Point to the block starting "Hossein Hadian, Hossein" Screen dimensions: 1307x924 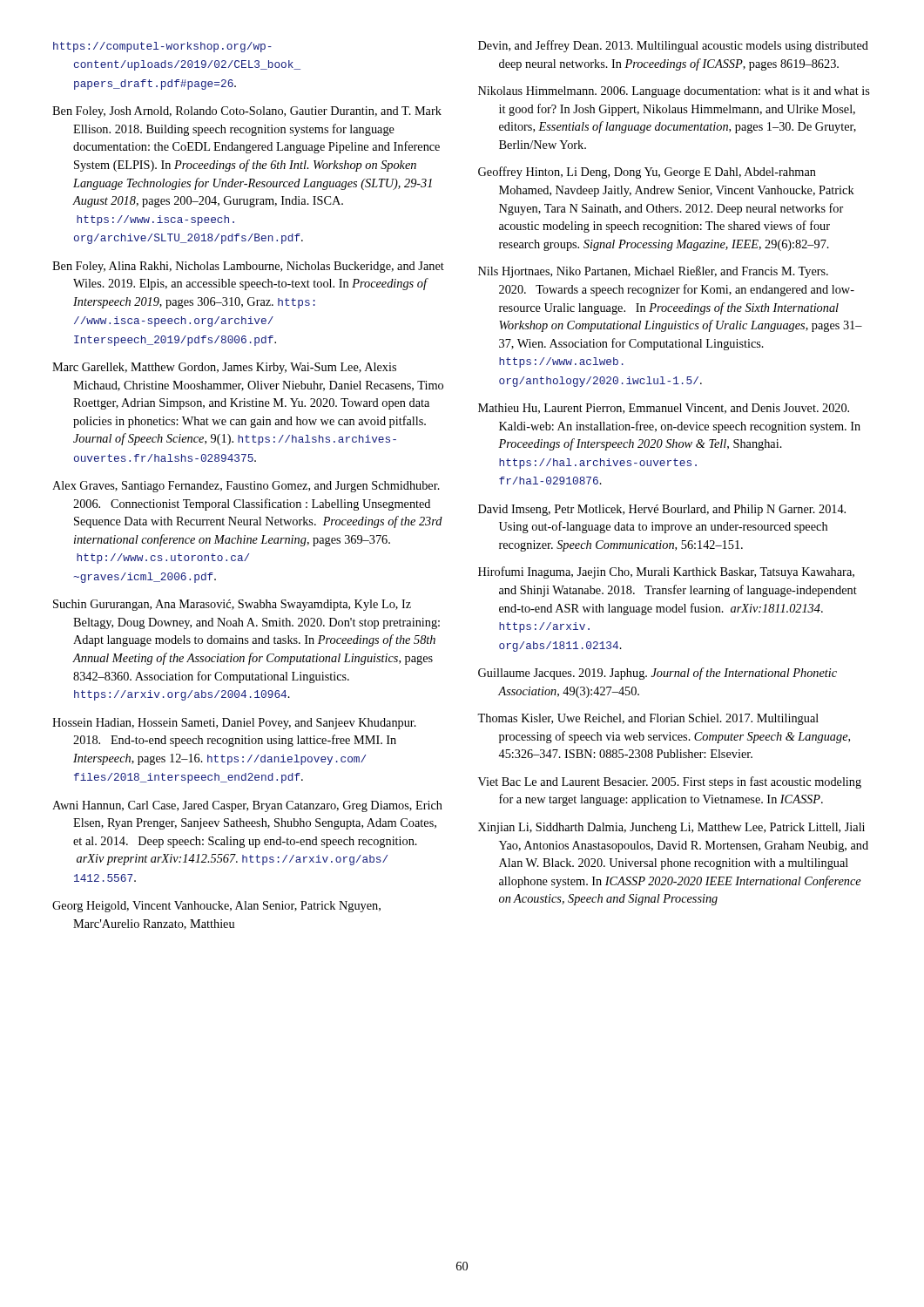click(x=234, y=750)
